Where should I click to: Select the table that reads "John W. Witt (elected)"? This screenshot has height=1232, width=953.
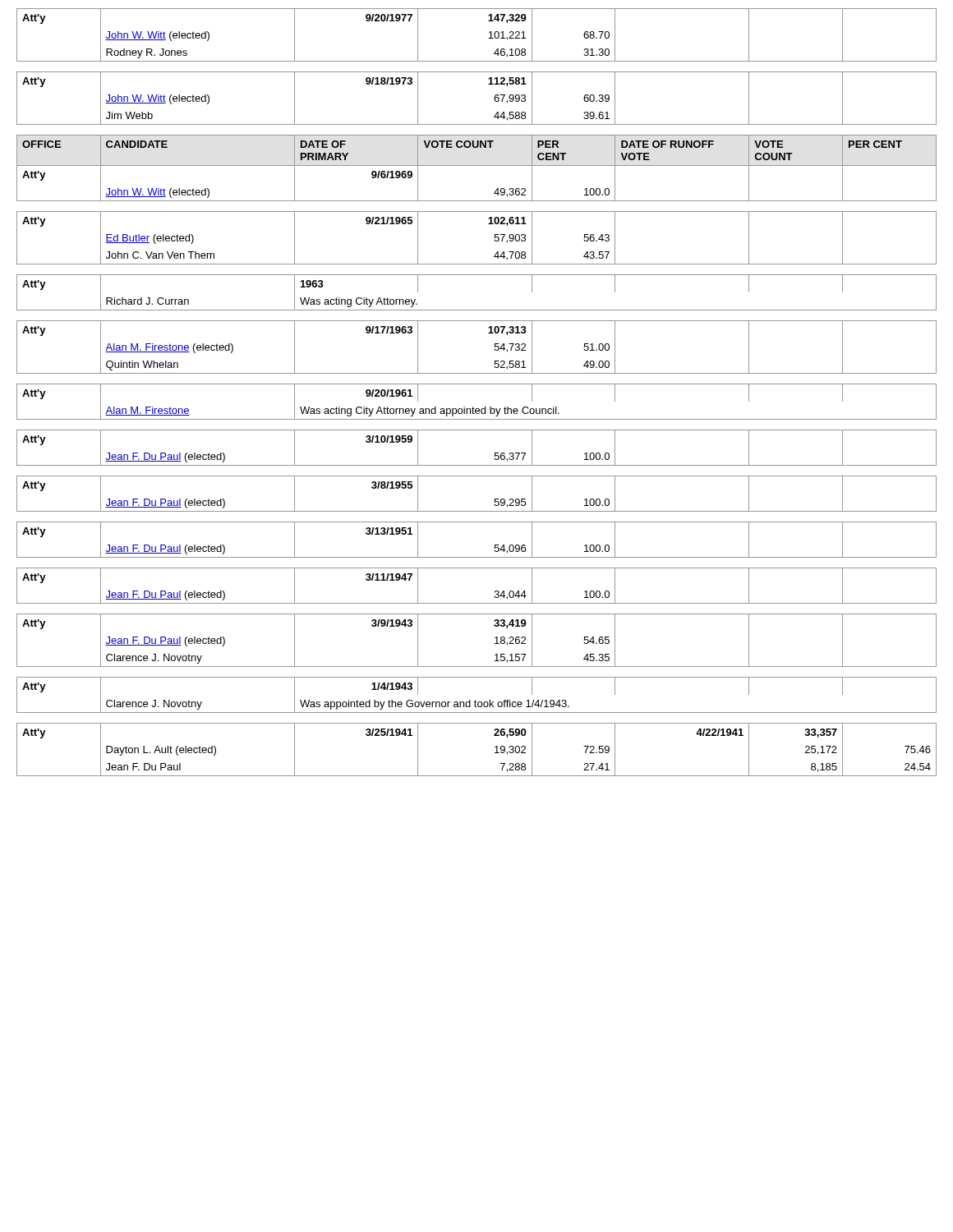point(476,392)
